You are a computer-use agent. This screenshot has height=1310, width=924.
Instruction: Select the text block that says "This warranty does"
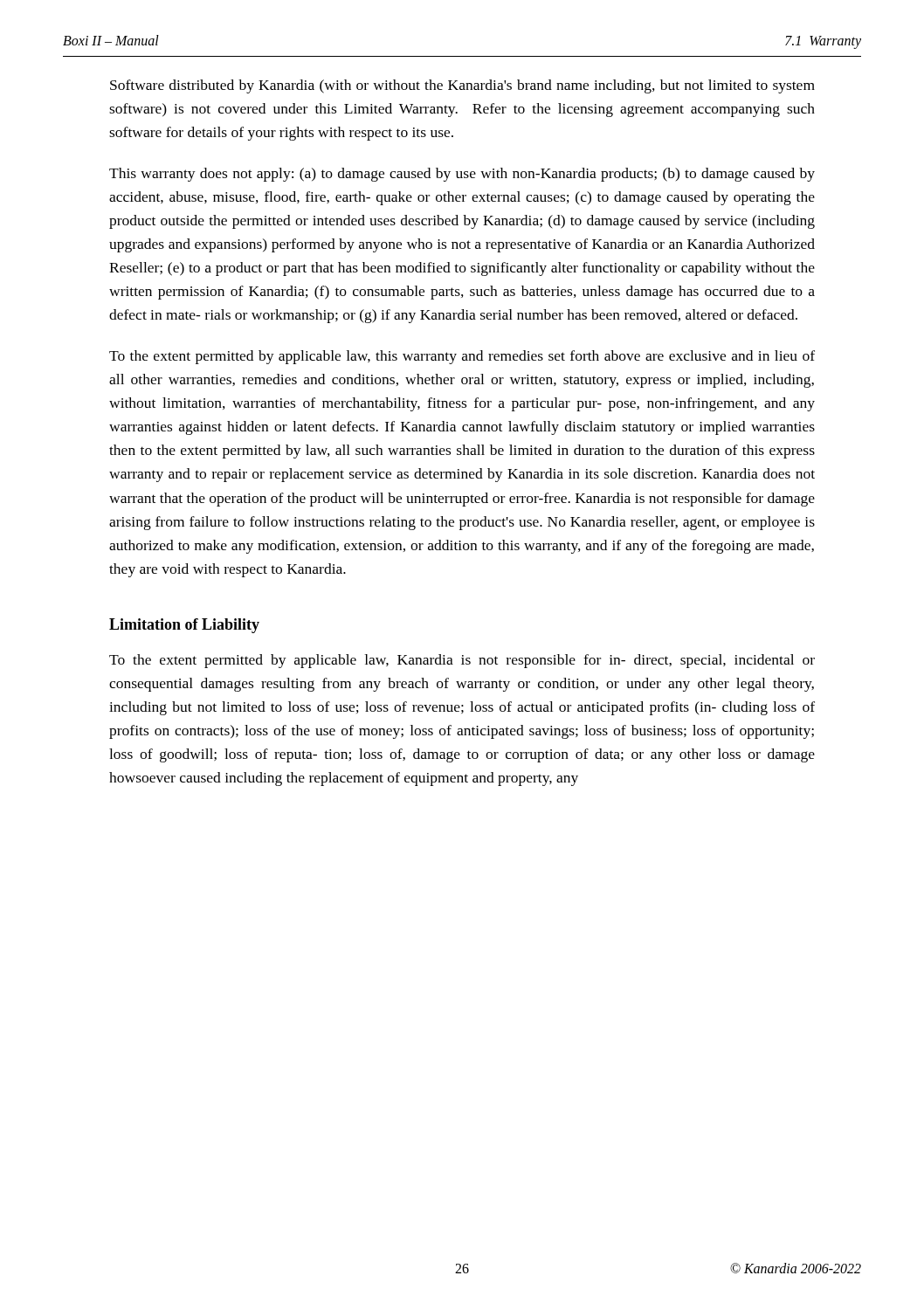462,244
